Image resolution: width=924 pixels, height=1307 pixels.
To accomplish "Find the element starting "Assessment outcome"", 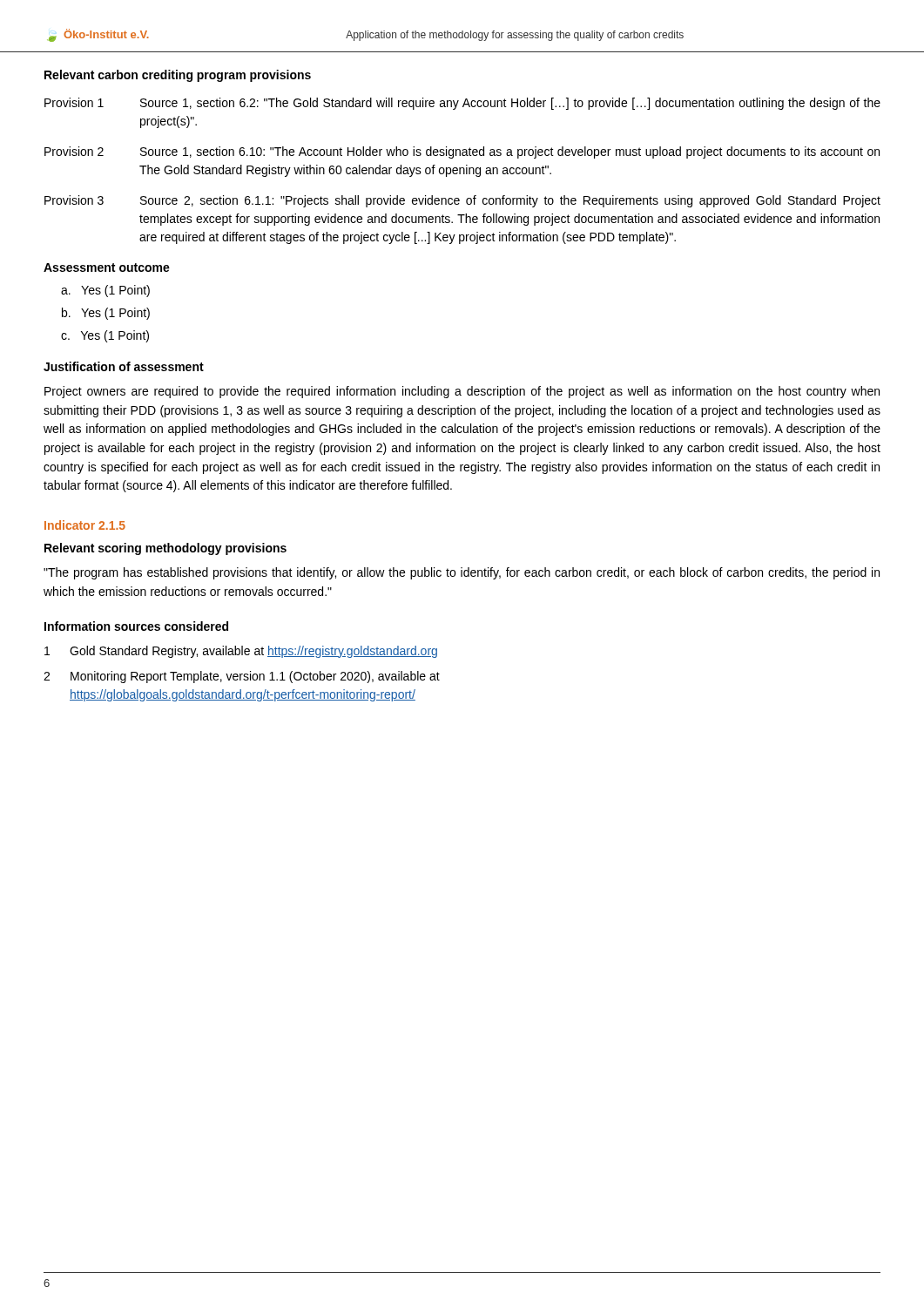I will pyautogui.click(x=107, y=267).
